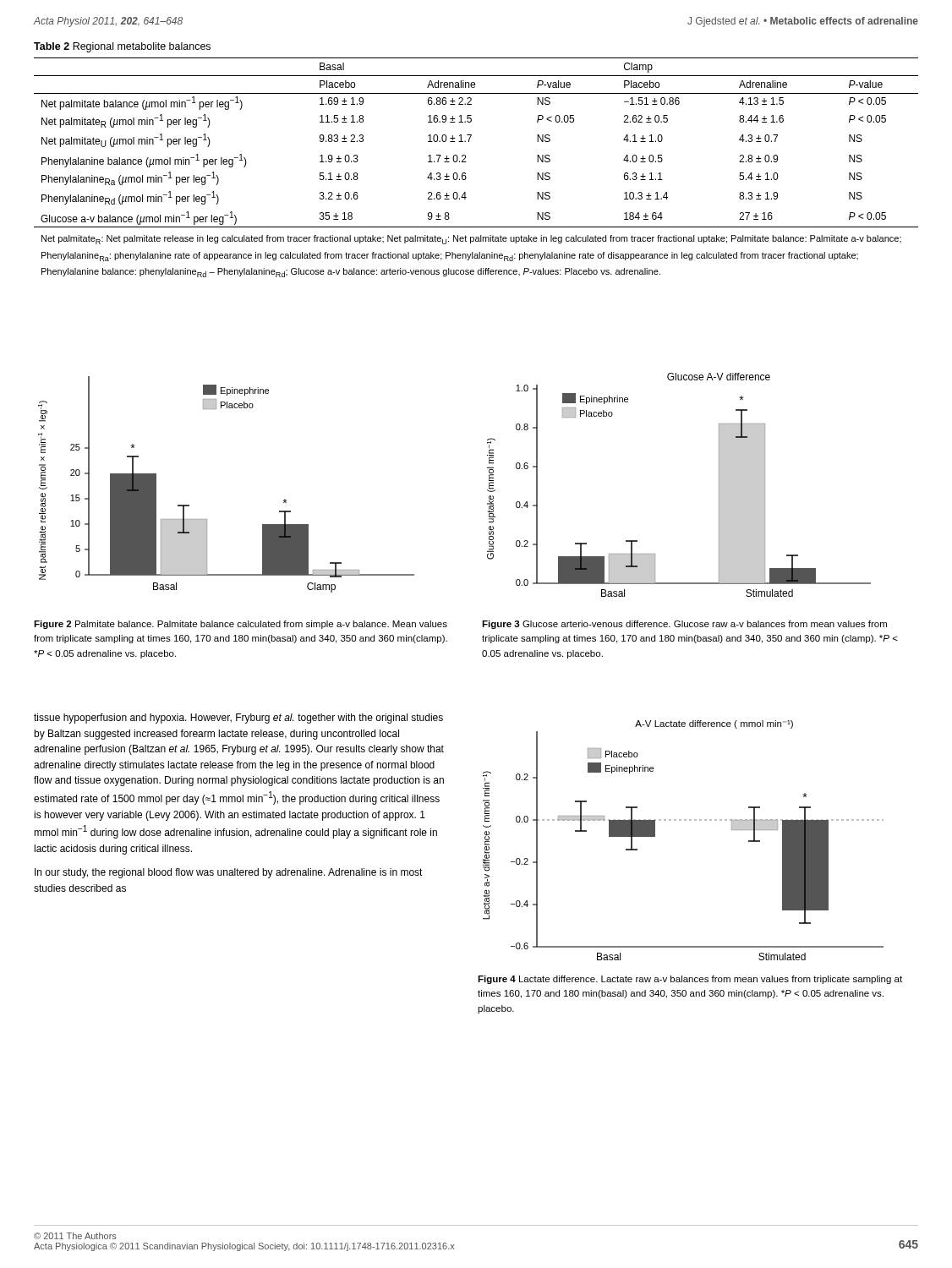Locate the caption with the text "Table 2 Regional metabolite balances"

(122, 46)
